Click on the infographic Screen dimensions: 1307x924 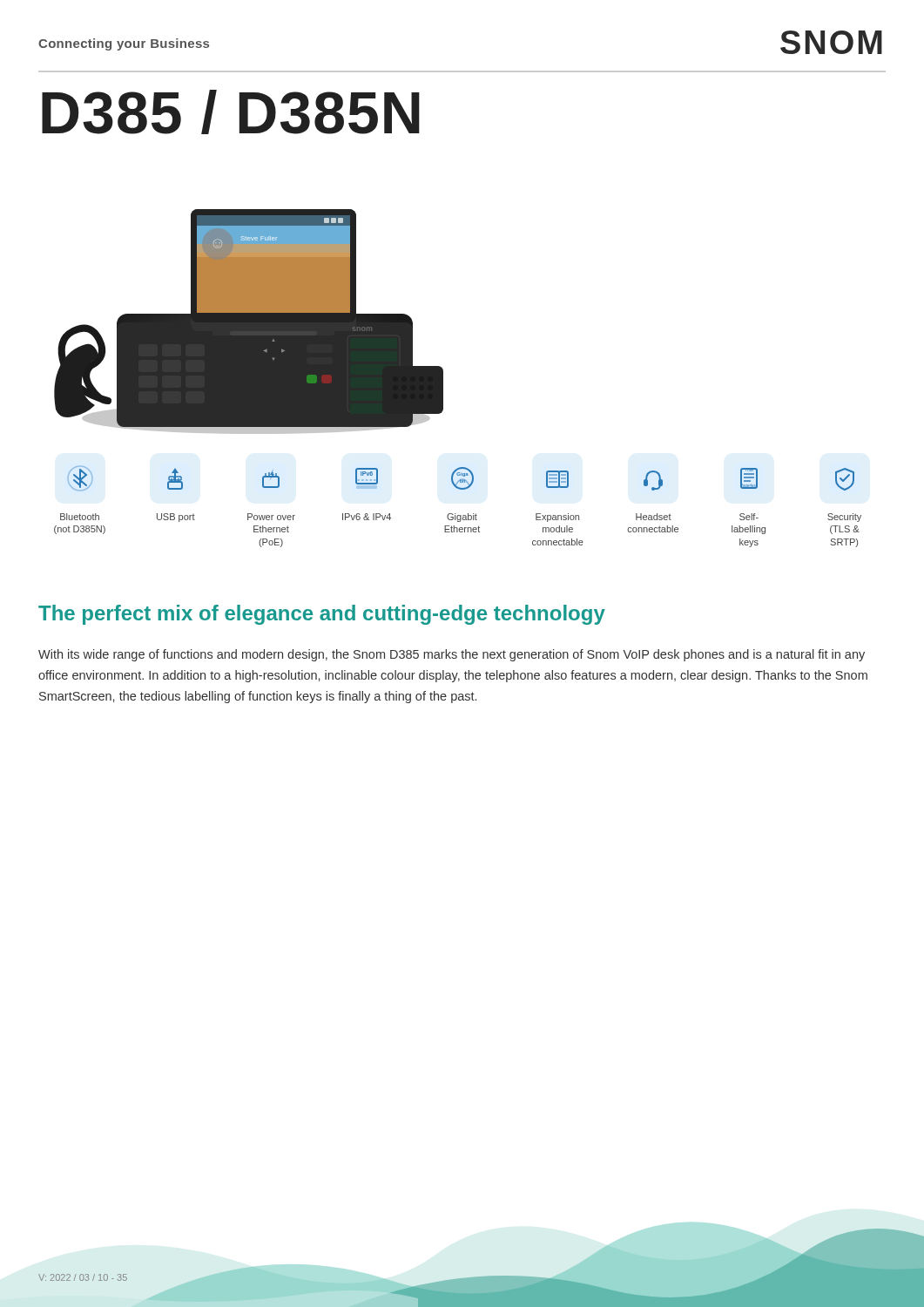pyautogui.click(x=462, y=501)
